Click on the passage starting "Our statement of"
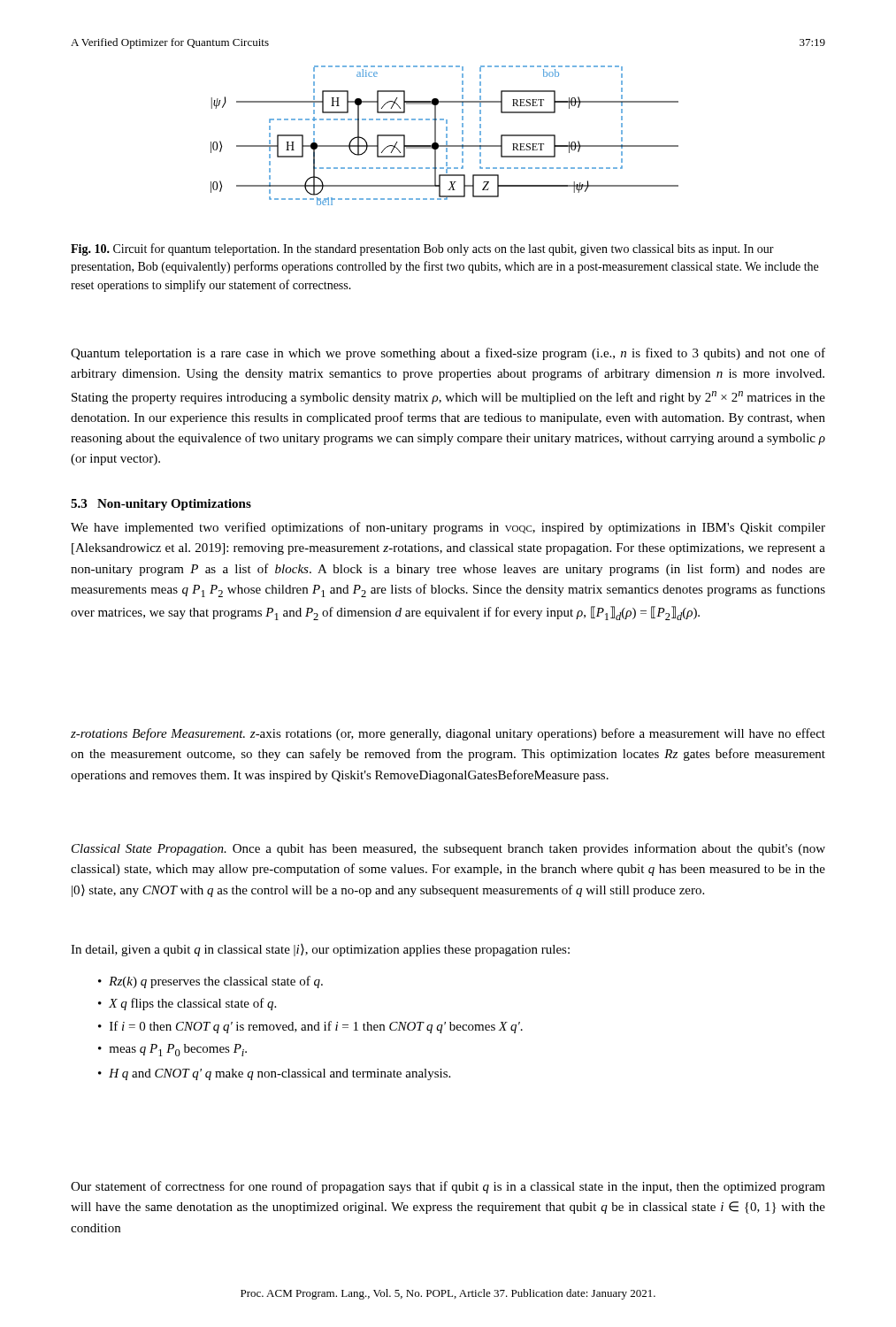This screenshot has height=1327, width=896. [448, 1207]
